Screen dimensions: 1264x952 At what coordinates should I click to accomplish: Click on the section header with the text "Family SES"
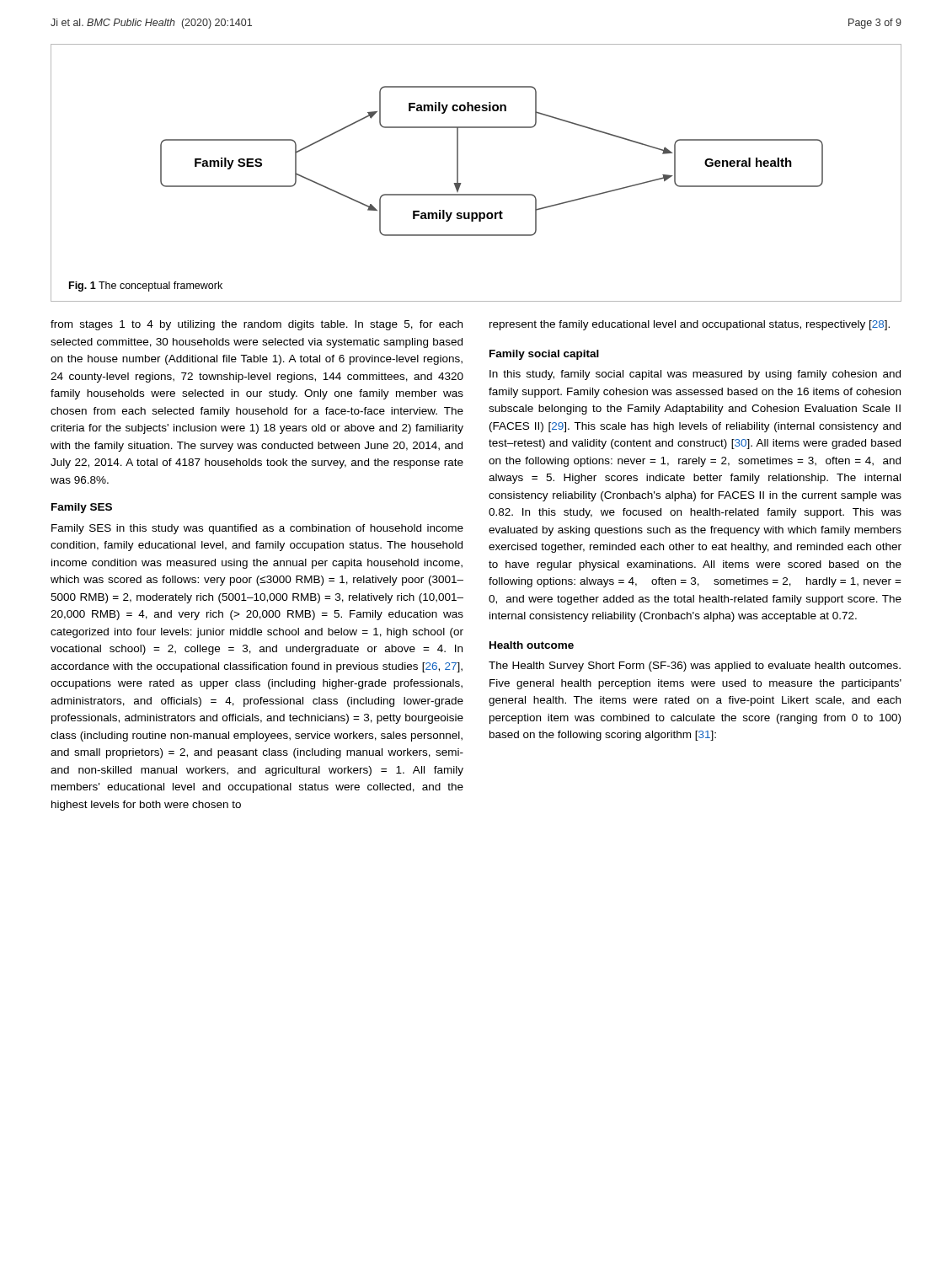pyautogui.click(x=82, y=507)
